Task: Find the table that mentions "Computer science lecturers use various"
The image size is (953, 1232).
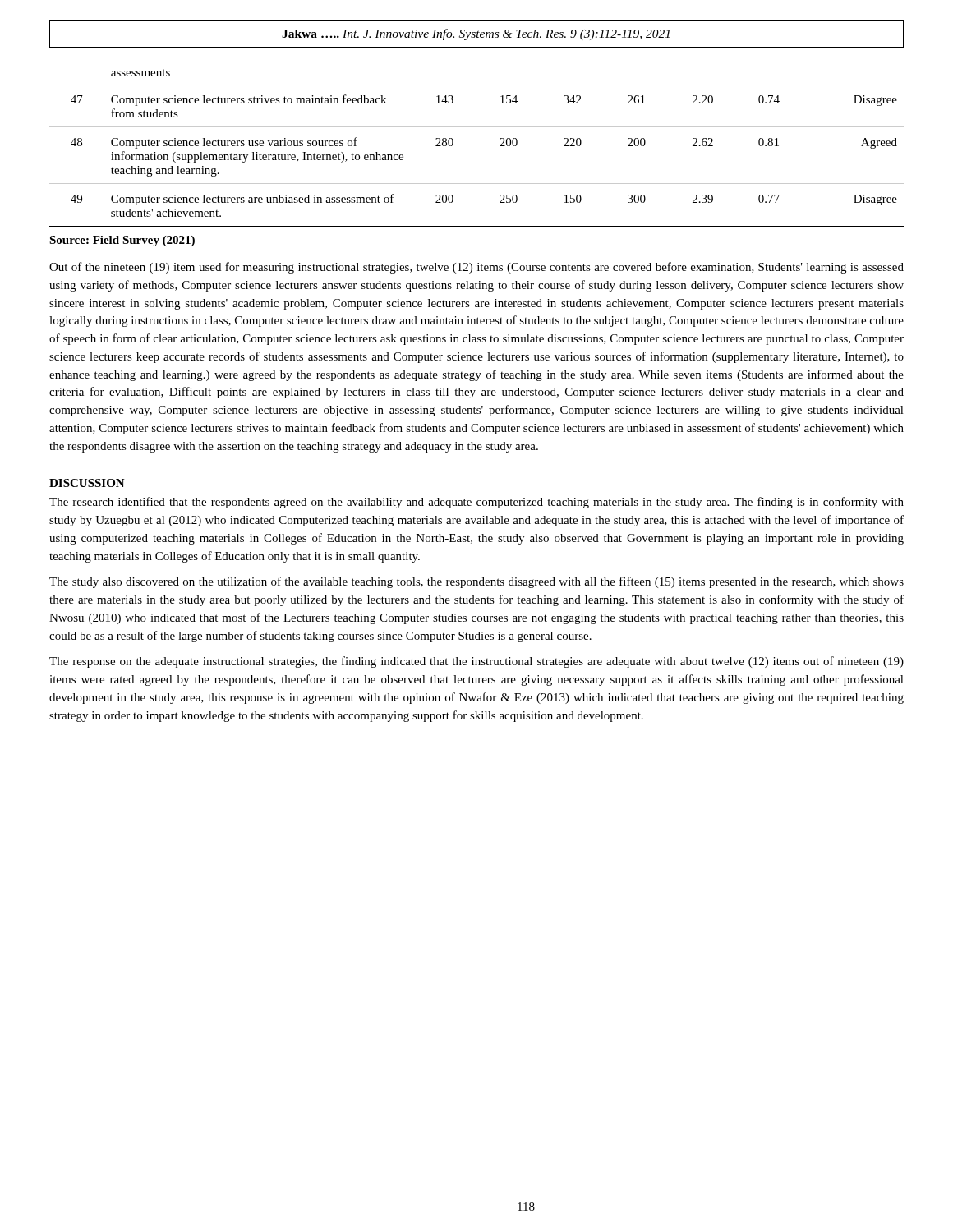Action: coord(476,145)
